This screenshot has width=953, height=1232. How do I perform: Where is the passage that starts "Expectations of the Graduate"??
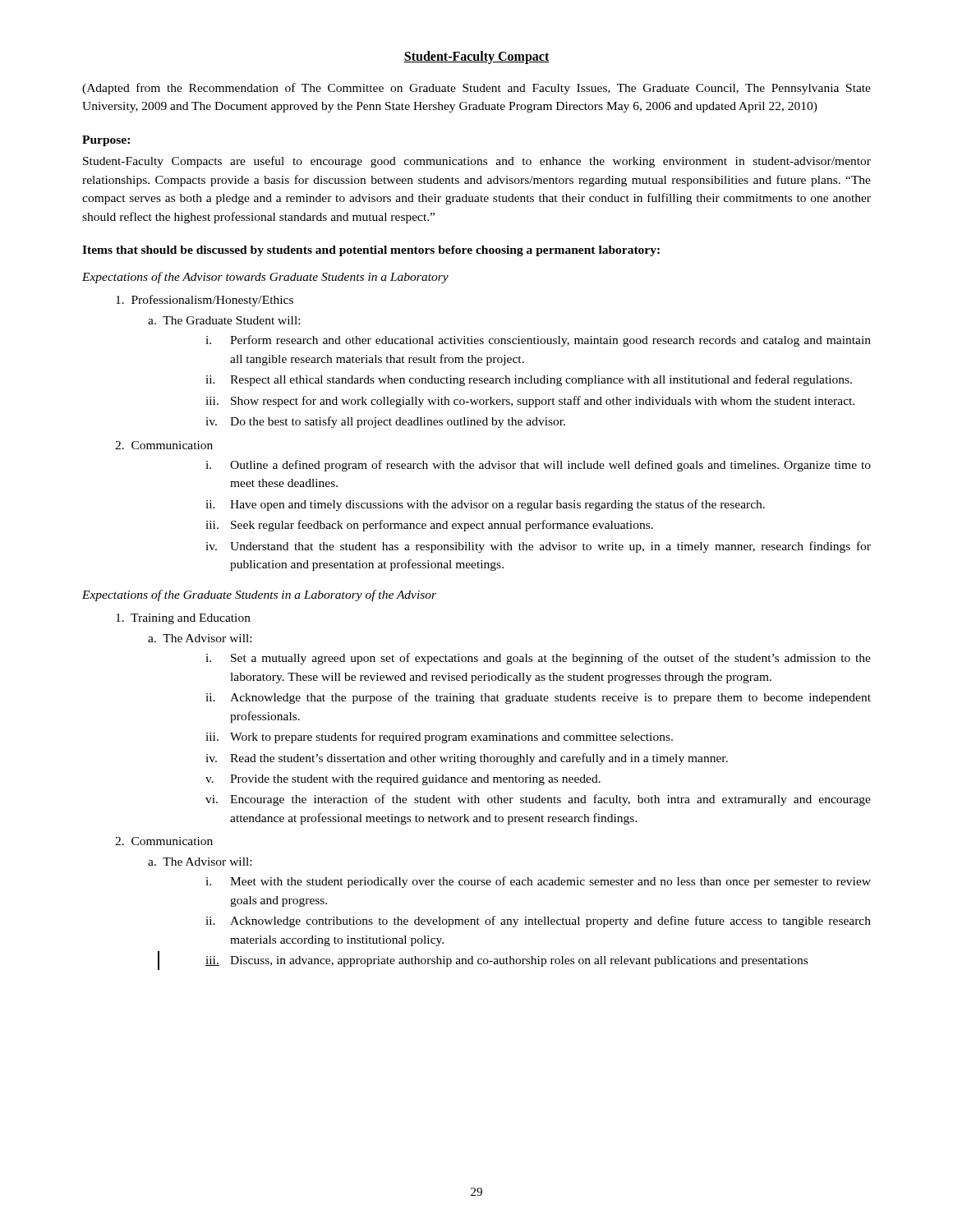click(x=259, y=594)
